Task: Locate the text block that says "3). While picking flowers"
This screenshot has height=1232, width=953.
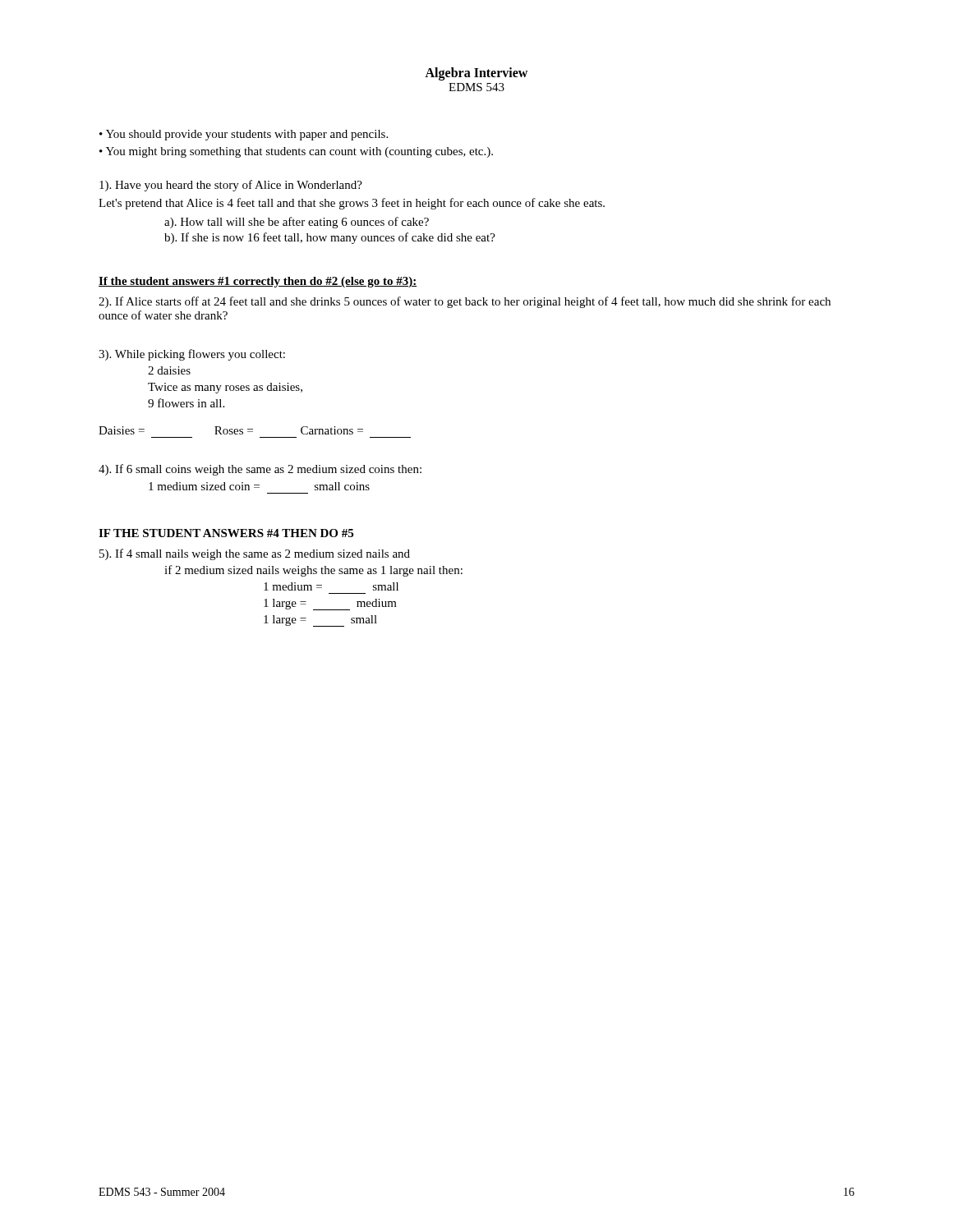Action: (192, 355)
